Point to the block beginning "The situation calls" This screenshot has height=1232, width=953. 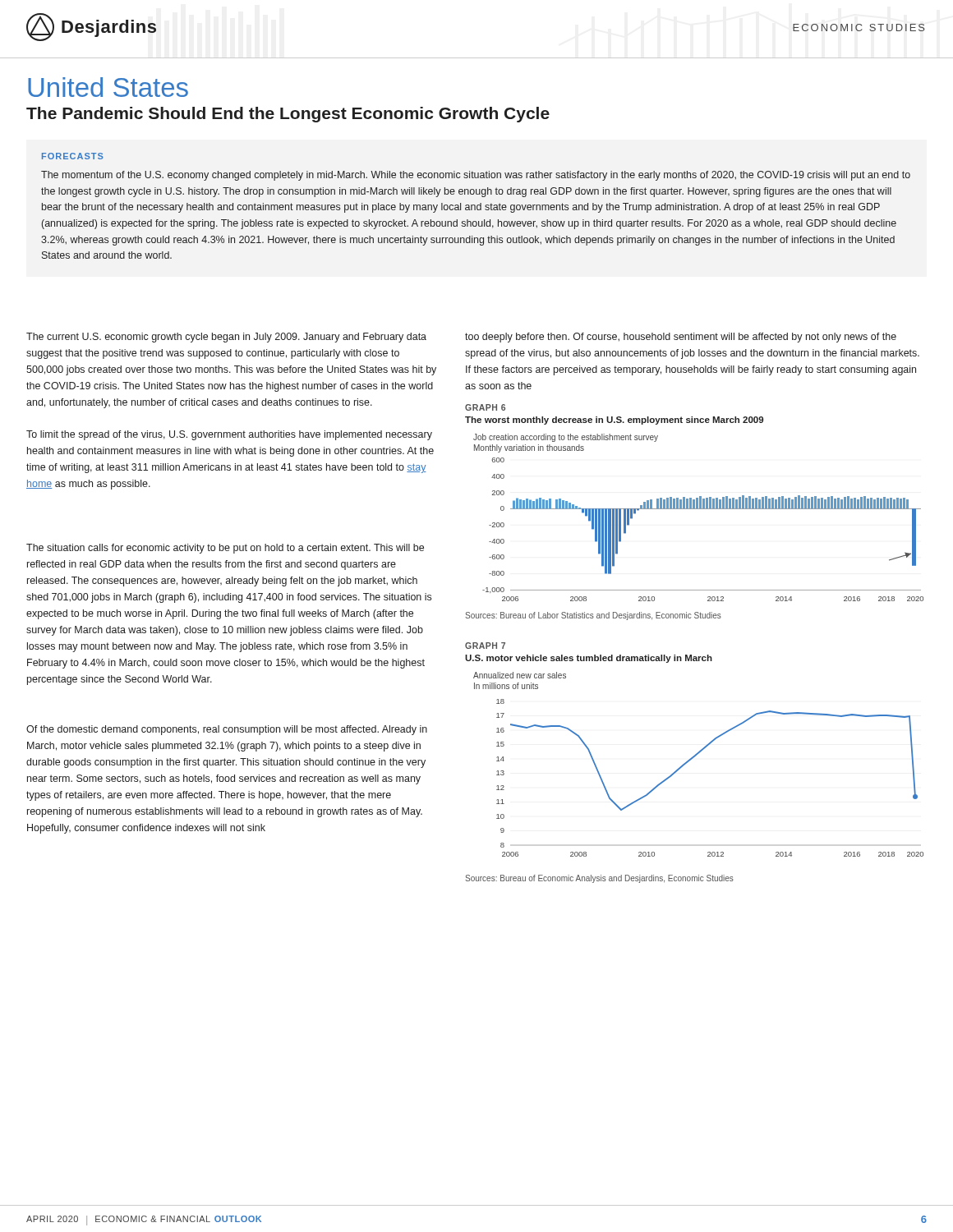(229, 614)
